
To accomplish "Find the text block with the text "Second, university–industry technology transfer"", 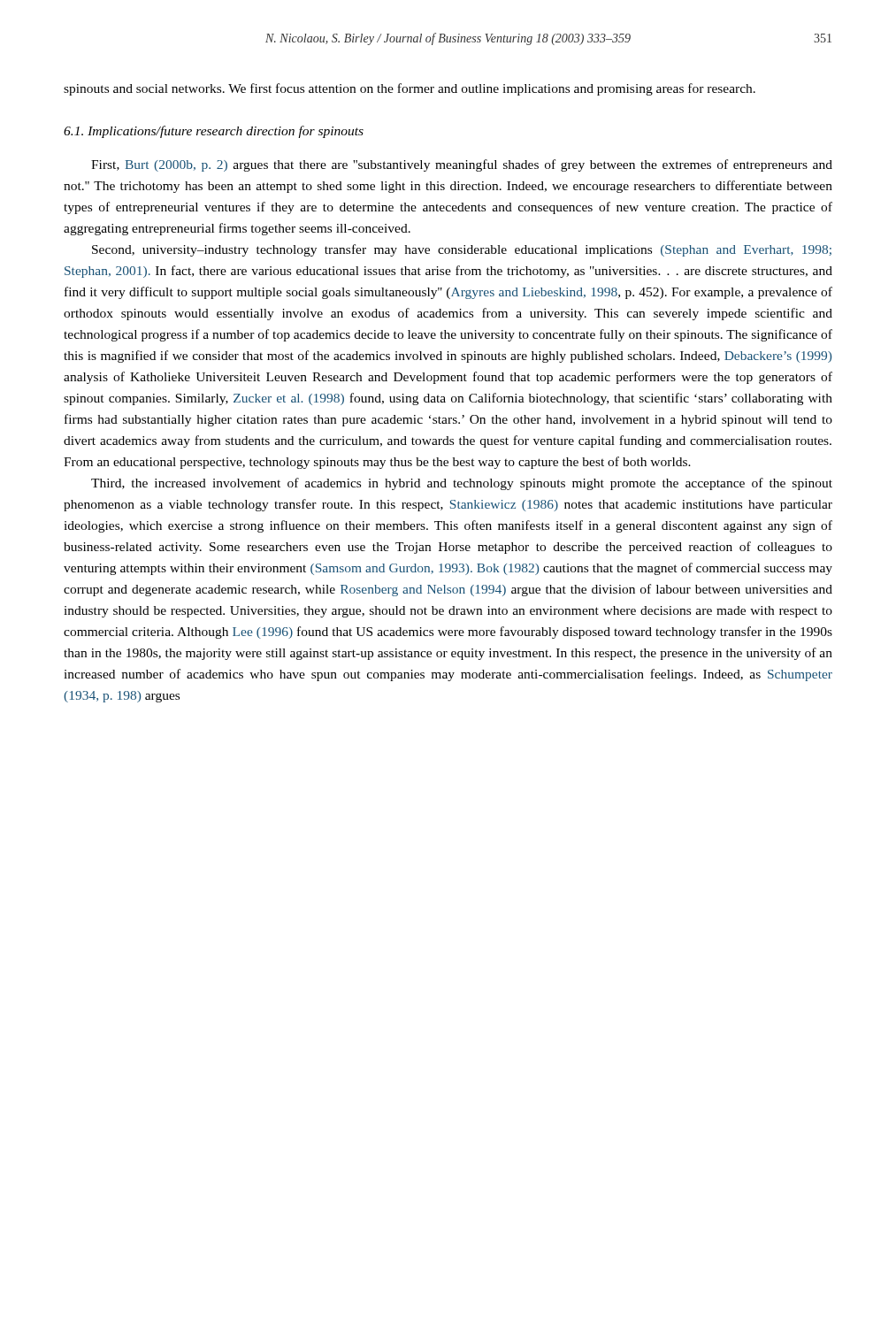I will 448,356.
